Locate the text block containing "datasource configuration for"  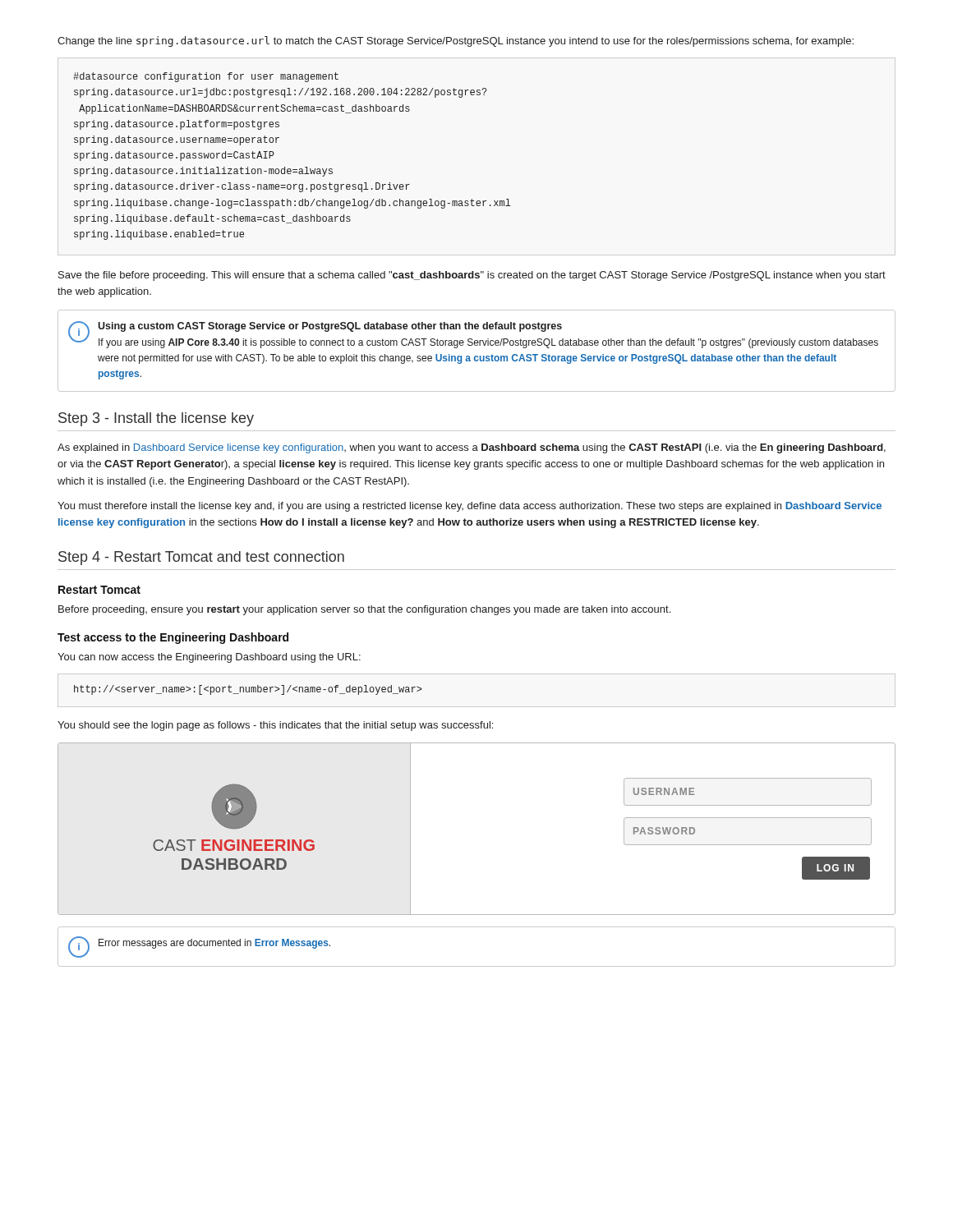point(206,77)
